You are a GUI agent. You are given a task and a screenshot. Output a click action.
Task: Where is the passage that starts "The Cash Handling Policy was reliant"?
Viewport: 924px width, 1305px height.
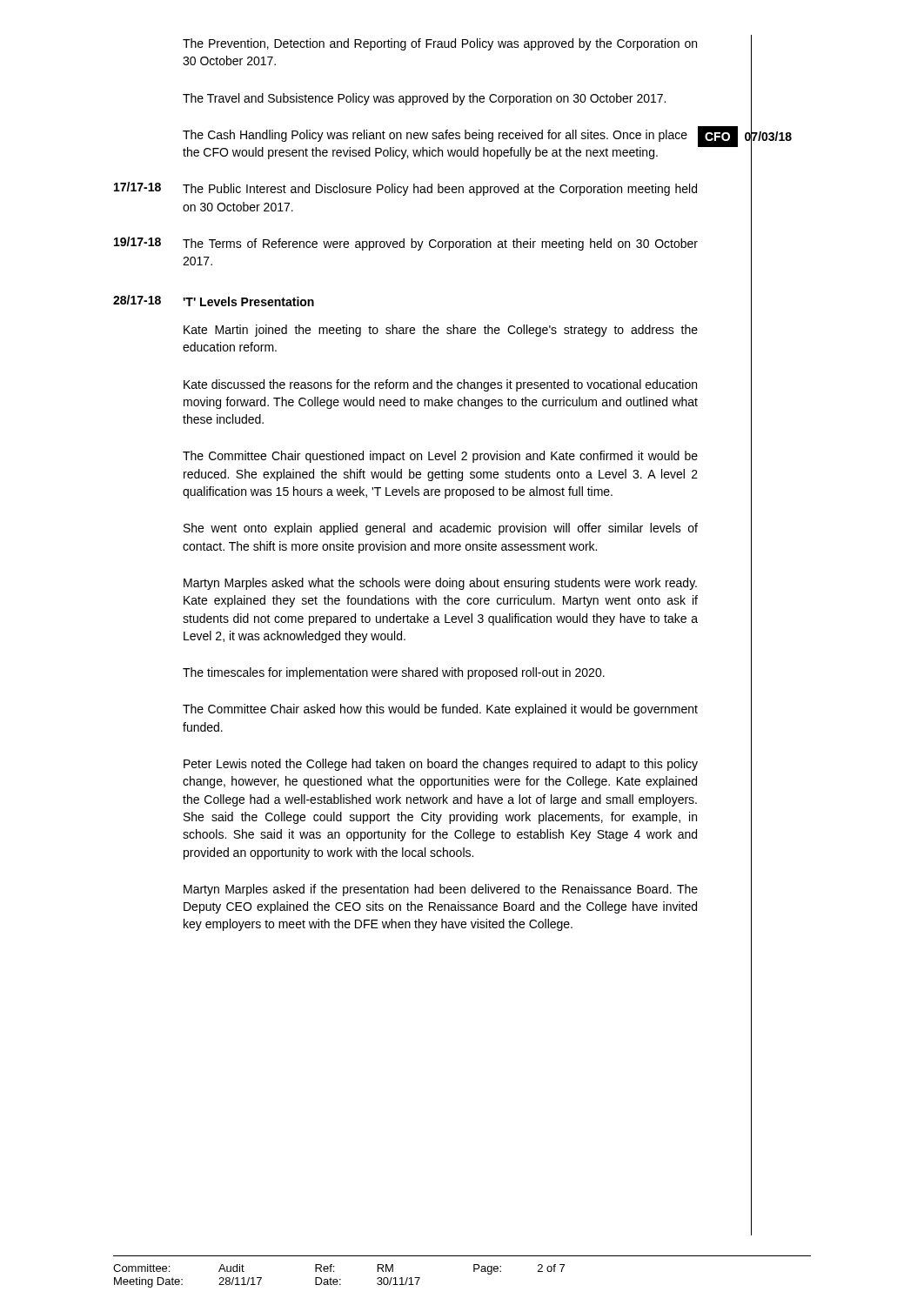462,148
